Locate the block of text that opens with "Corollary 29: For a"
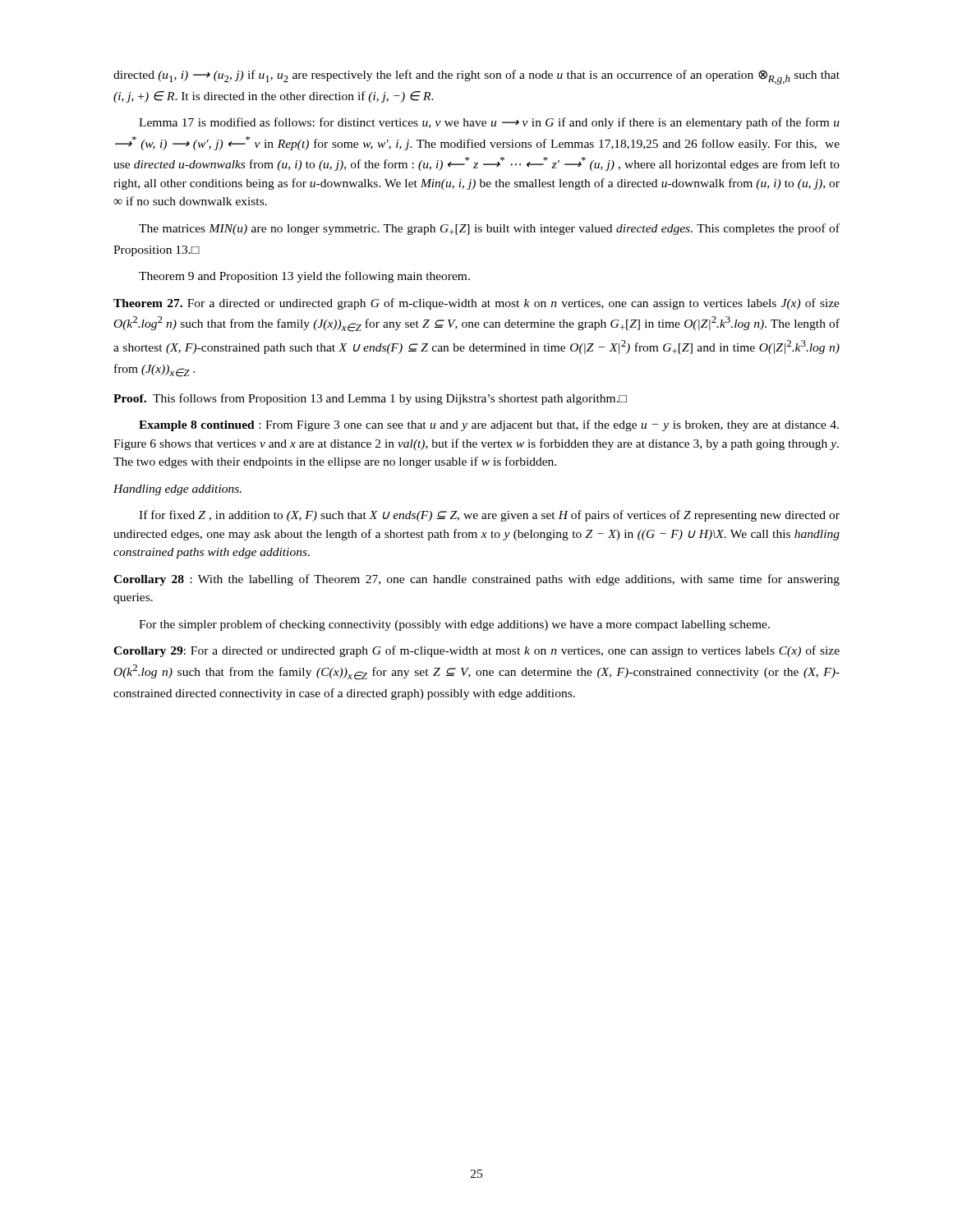Image resolution: width=953 pixels, height=1232 pixels. [476, 672]
